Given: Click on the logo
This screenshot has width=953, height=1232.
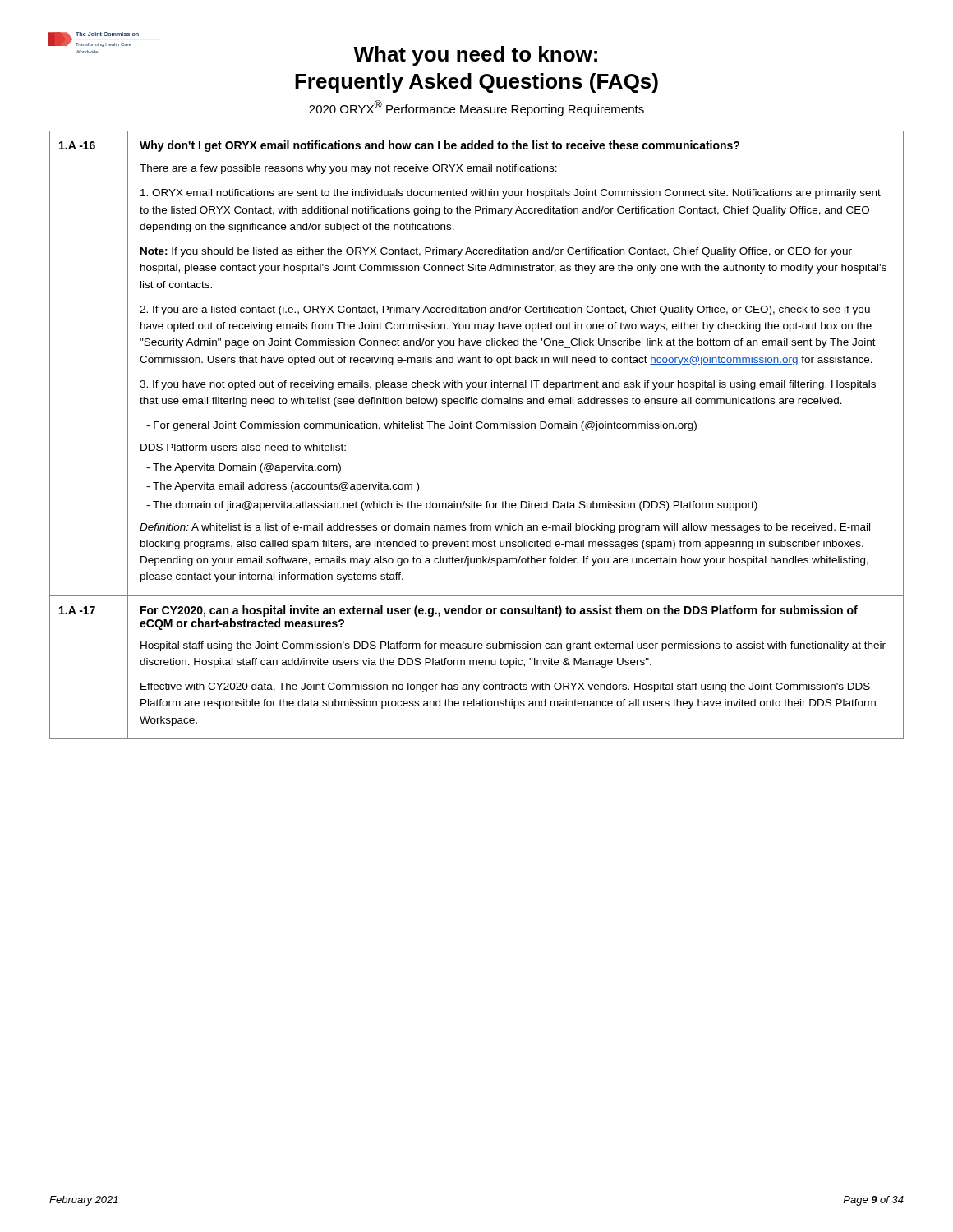Looking at the screenshot, I should click(x=105, y=46).
